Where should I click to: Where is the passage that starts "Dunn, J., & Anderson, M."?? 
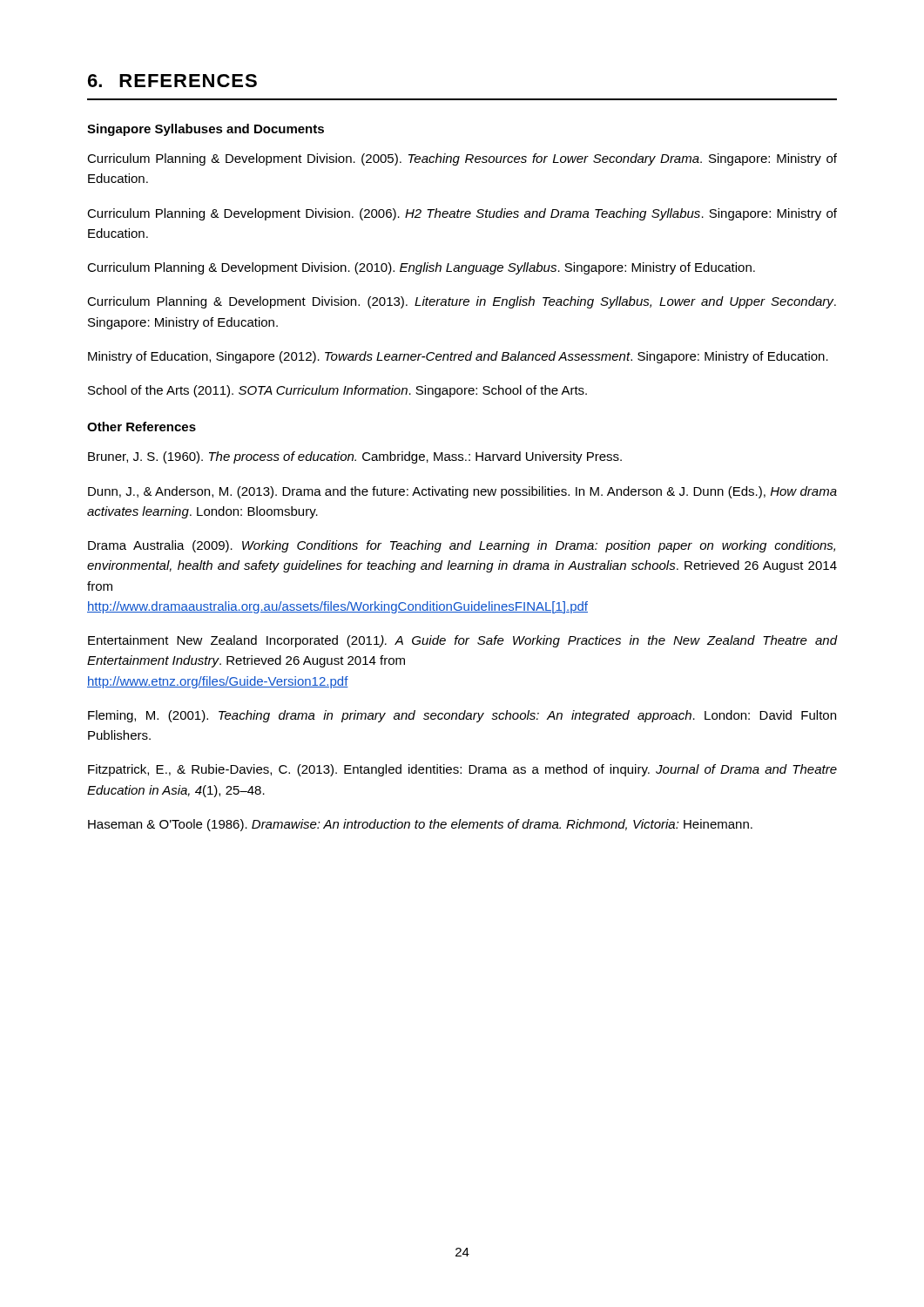coord(462,501)
